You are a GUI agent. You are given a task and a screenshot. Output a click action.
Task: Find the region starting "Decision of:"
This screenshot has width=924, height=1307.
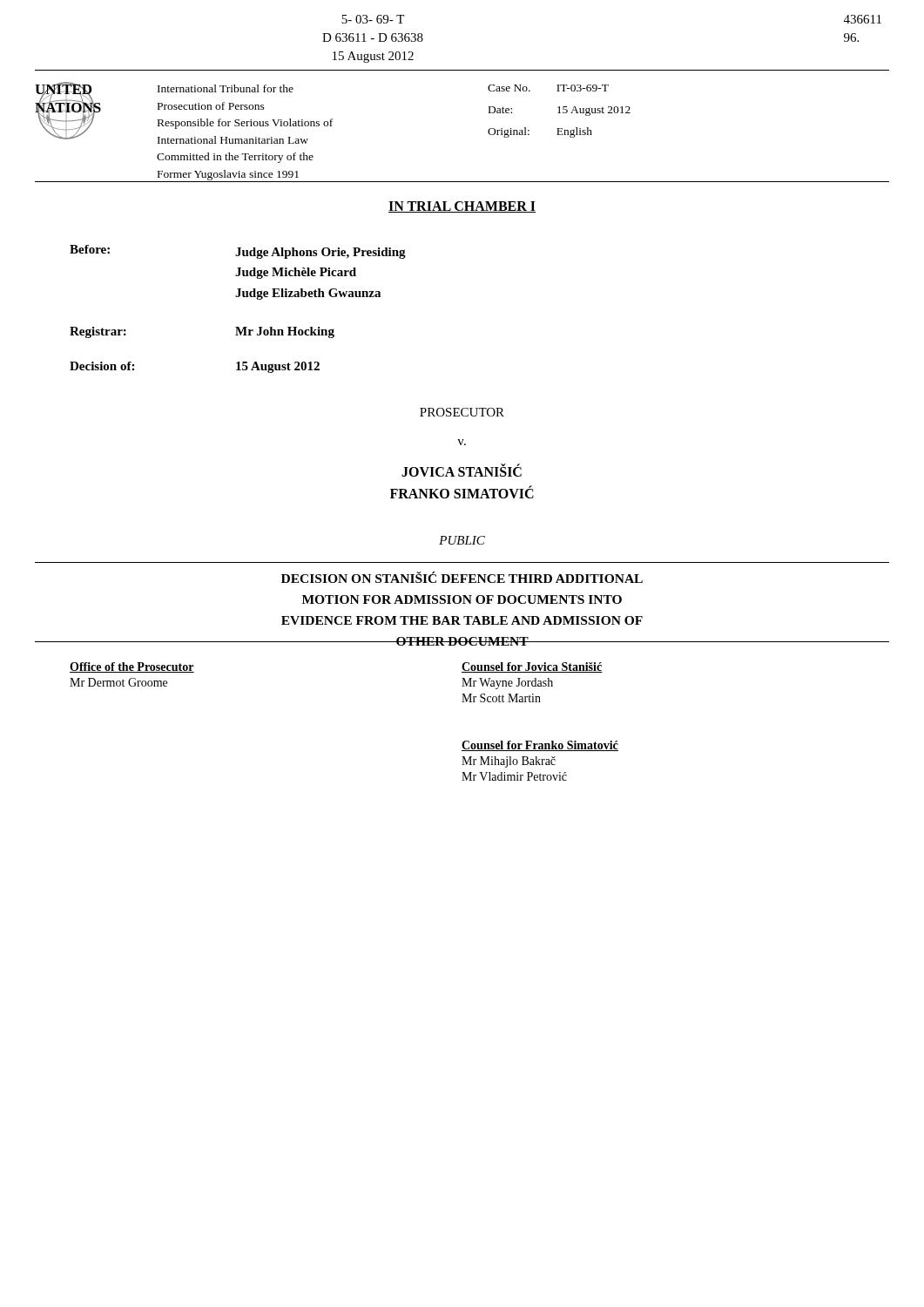tap(103, 366)
